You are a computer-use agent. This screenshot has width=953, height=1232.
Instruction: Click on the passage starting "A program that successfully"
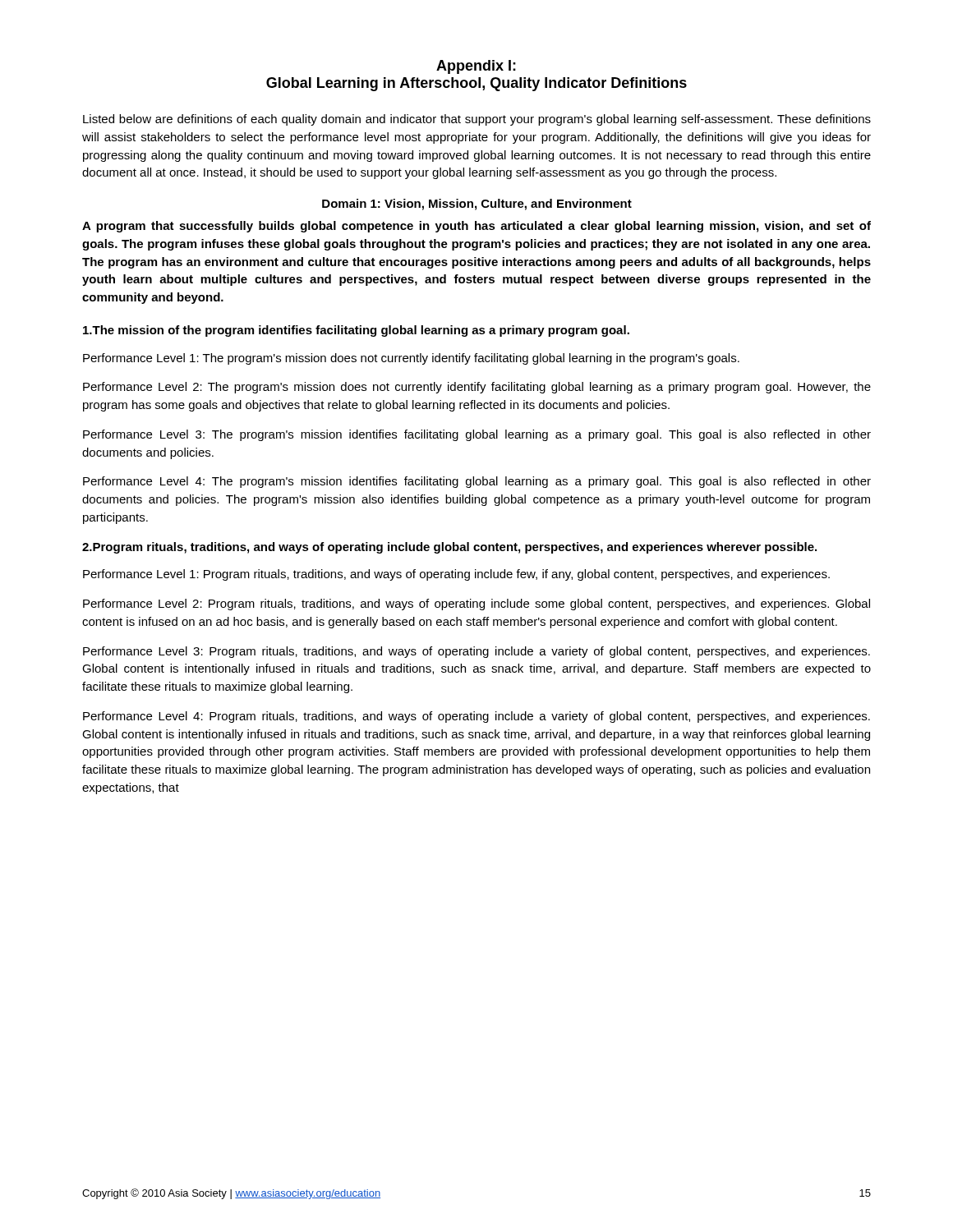[476, 261]
